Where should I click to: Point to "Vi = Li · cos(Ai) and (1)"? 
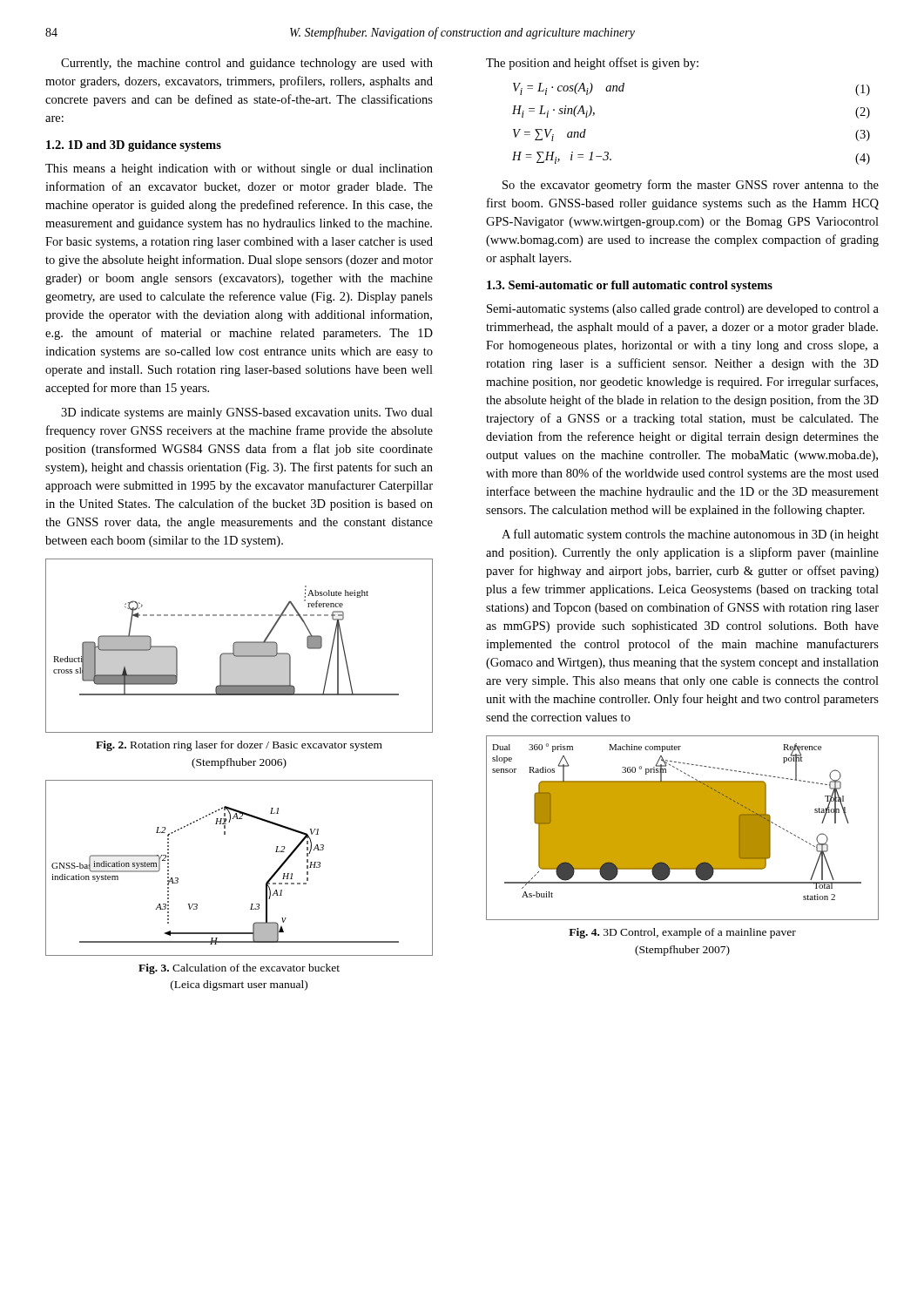point(575,89)
